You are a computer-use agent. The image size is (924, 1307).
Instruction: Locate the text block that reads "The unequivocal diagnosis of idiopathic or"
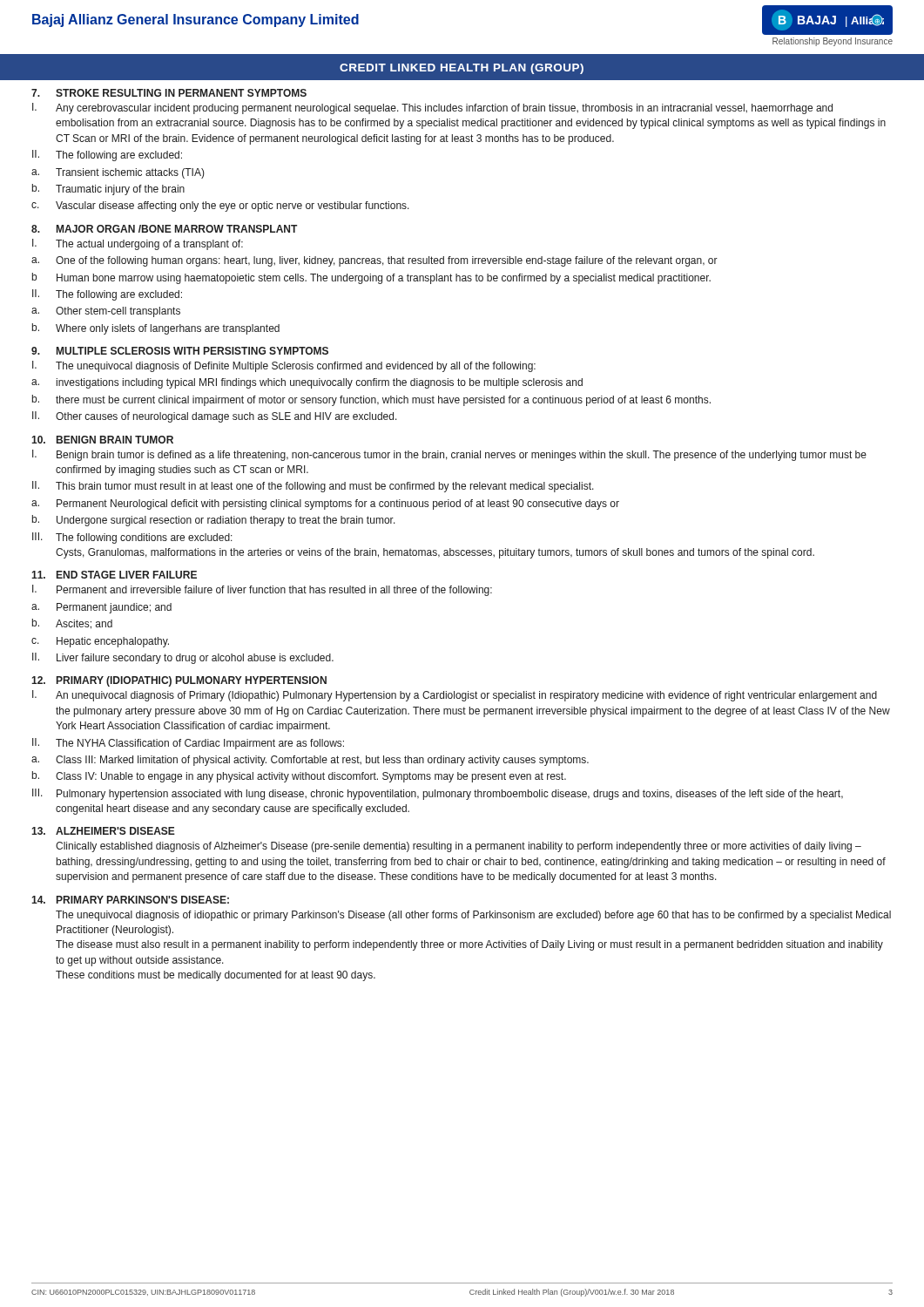tap(474, 945)
